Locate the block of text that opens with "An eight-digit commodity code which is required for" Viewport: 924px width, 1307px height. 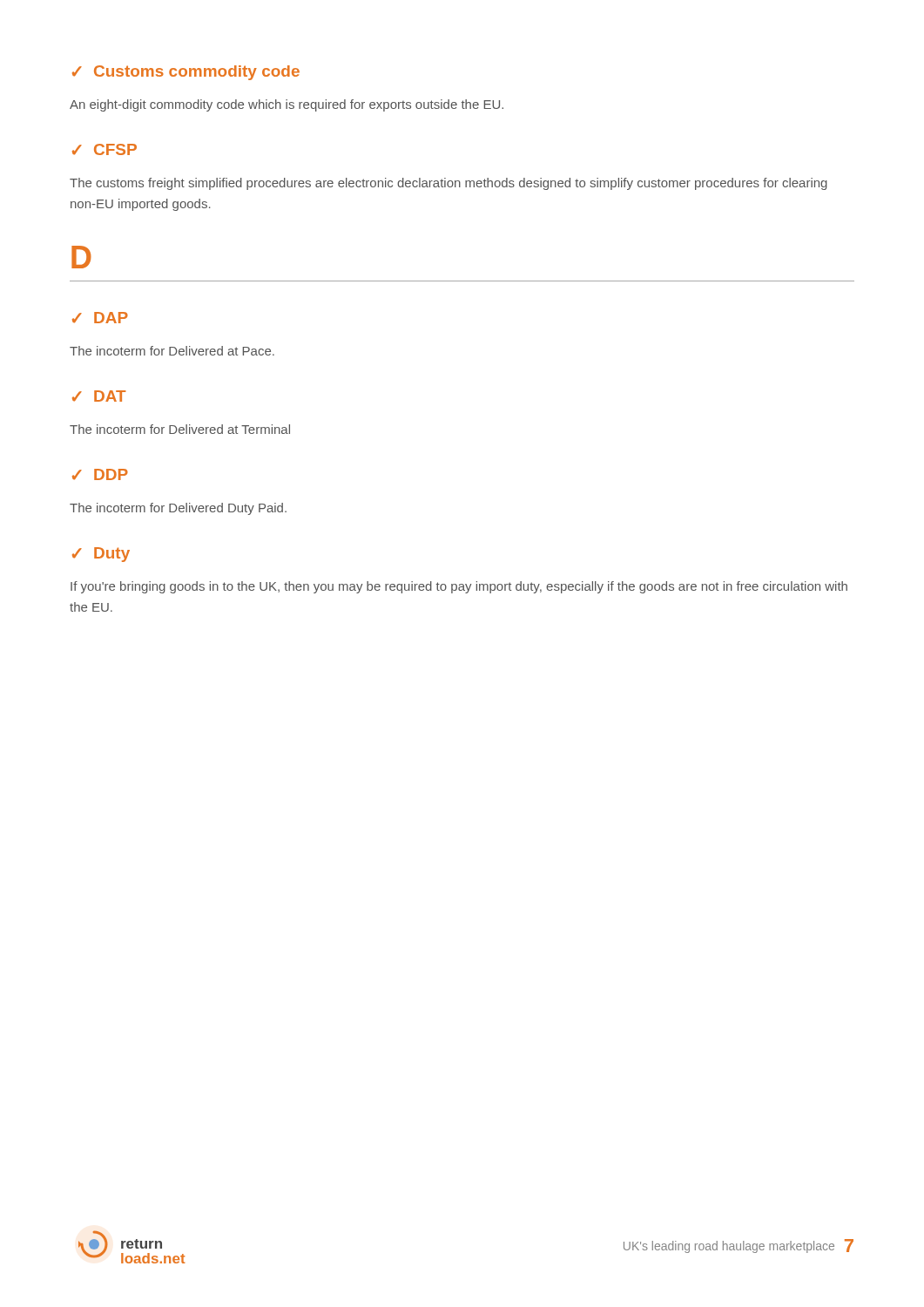coord(287,104)
